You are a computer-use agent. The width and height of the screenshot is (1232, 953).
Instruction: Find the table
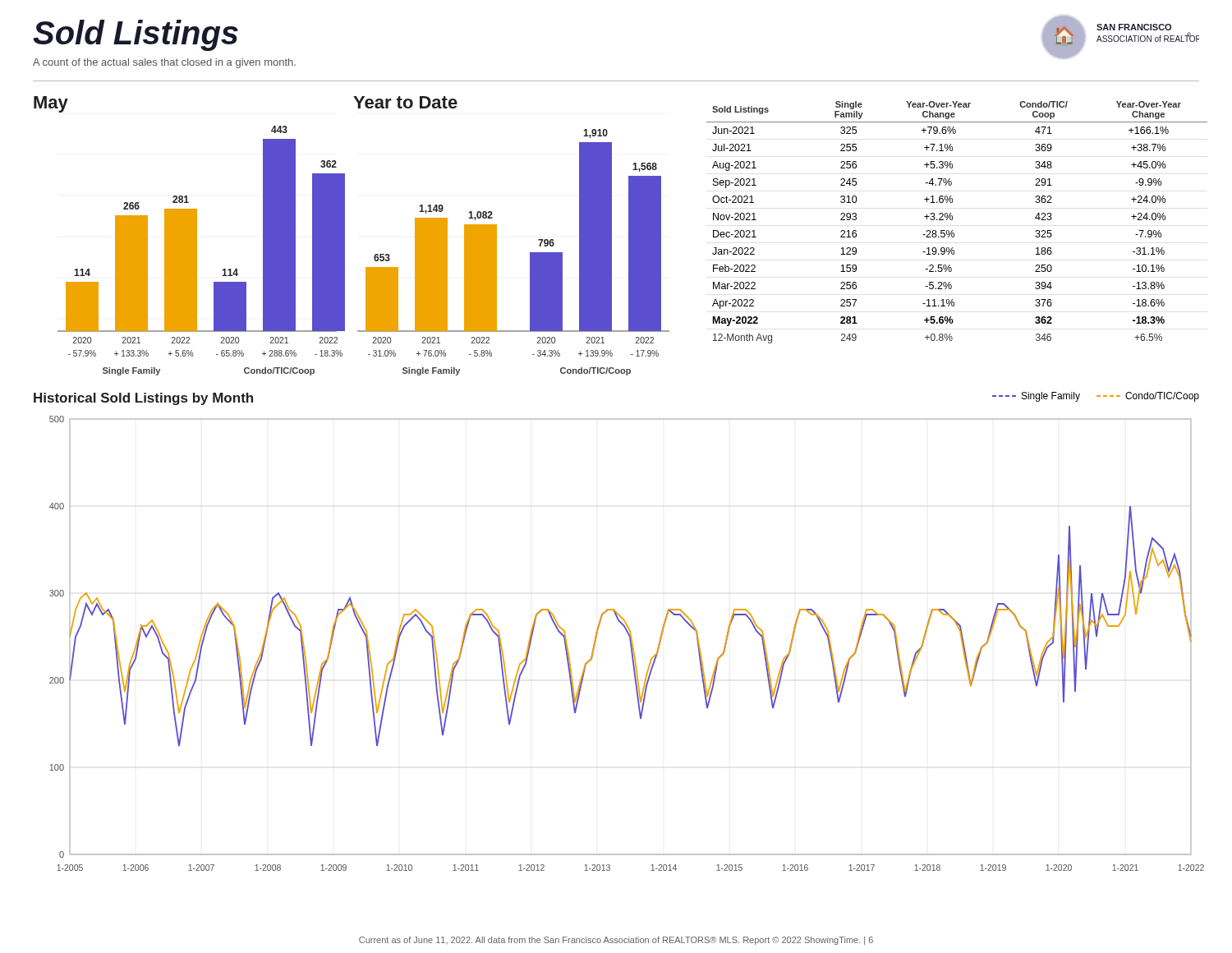click(x=957, y=221)
